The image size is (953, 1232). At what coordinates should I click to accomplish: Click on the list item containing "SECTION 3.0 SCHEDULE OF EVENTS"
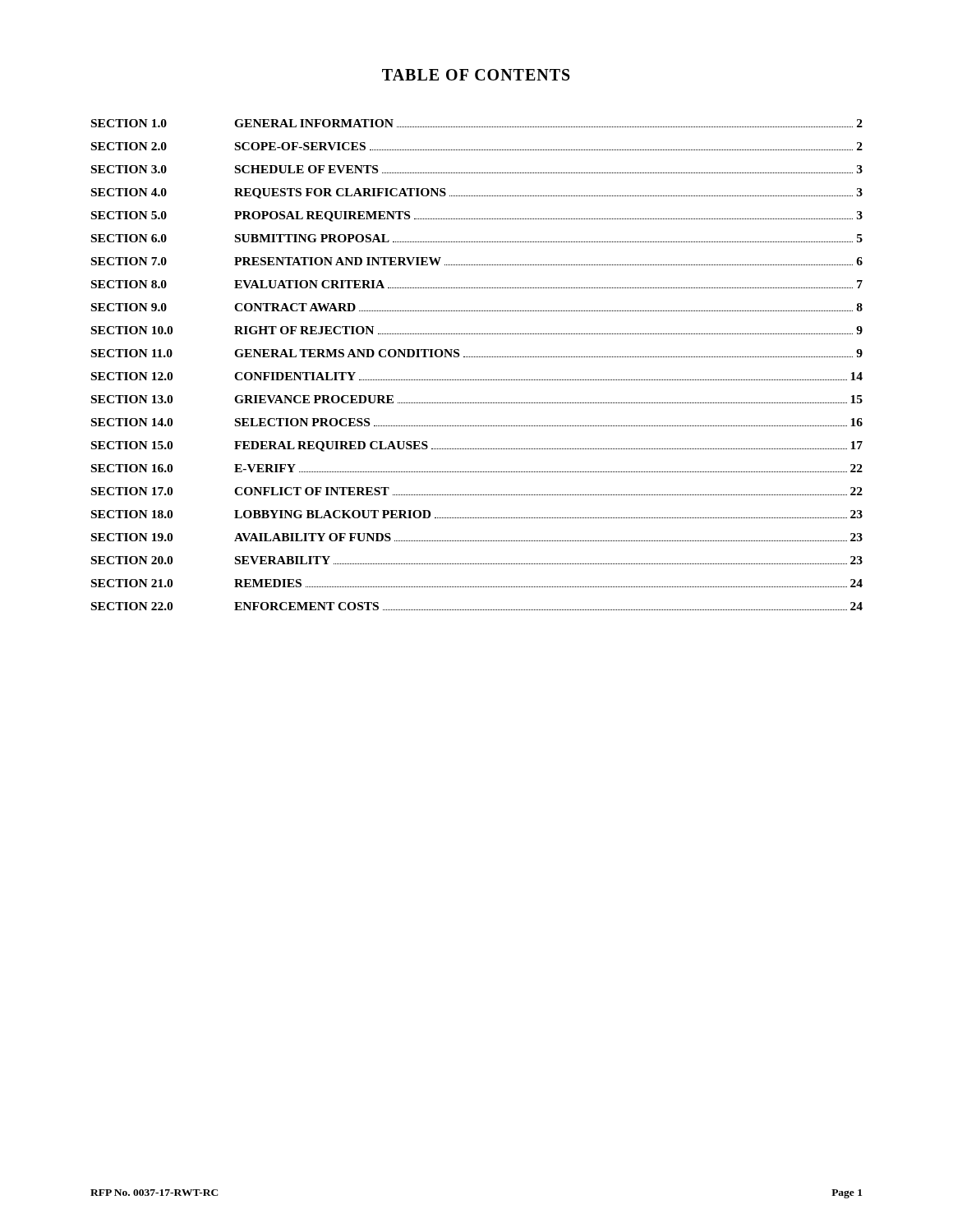476,169
